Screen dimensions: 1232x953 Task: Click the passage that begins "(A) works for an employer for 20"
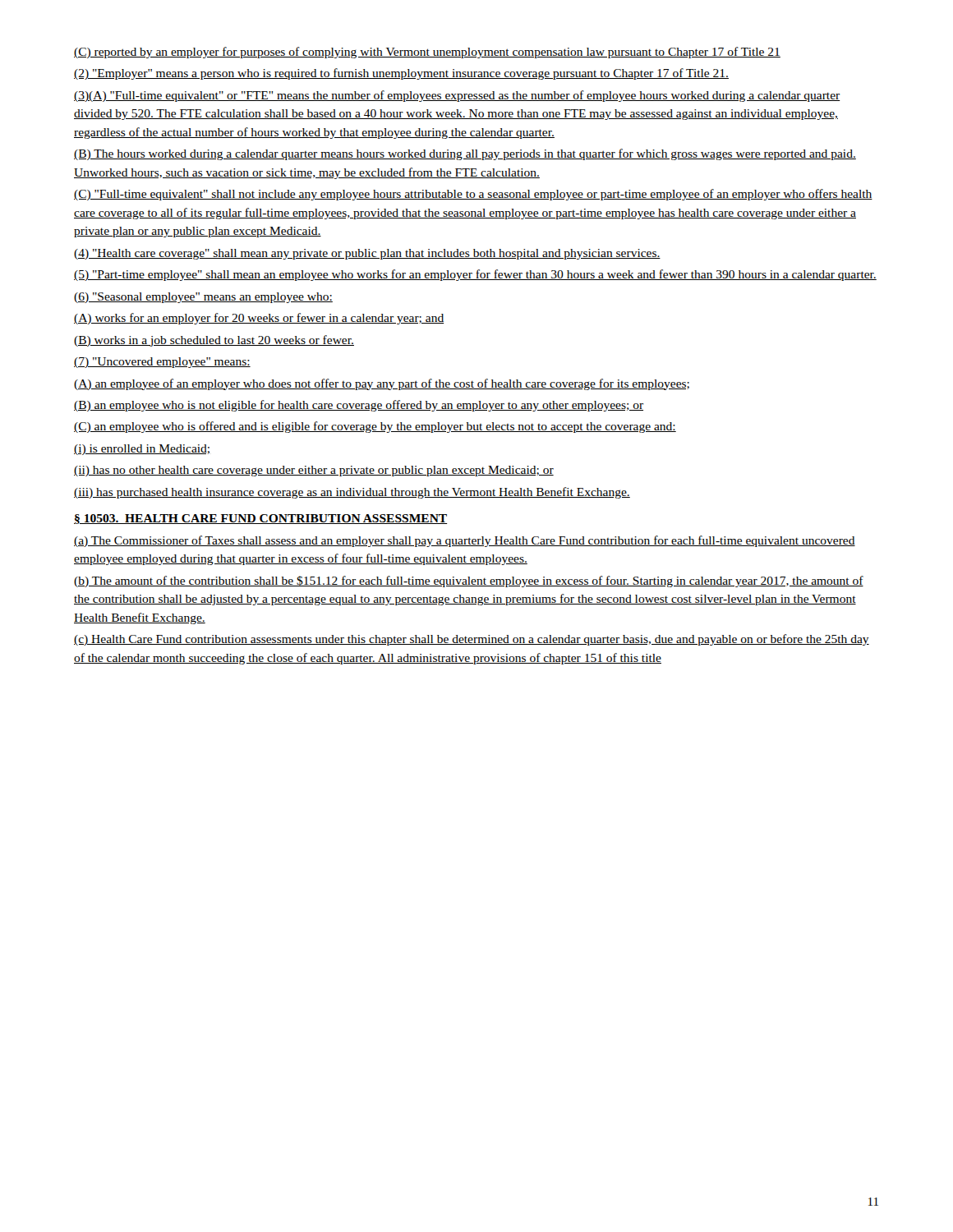[x=259, y=318]
